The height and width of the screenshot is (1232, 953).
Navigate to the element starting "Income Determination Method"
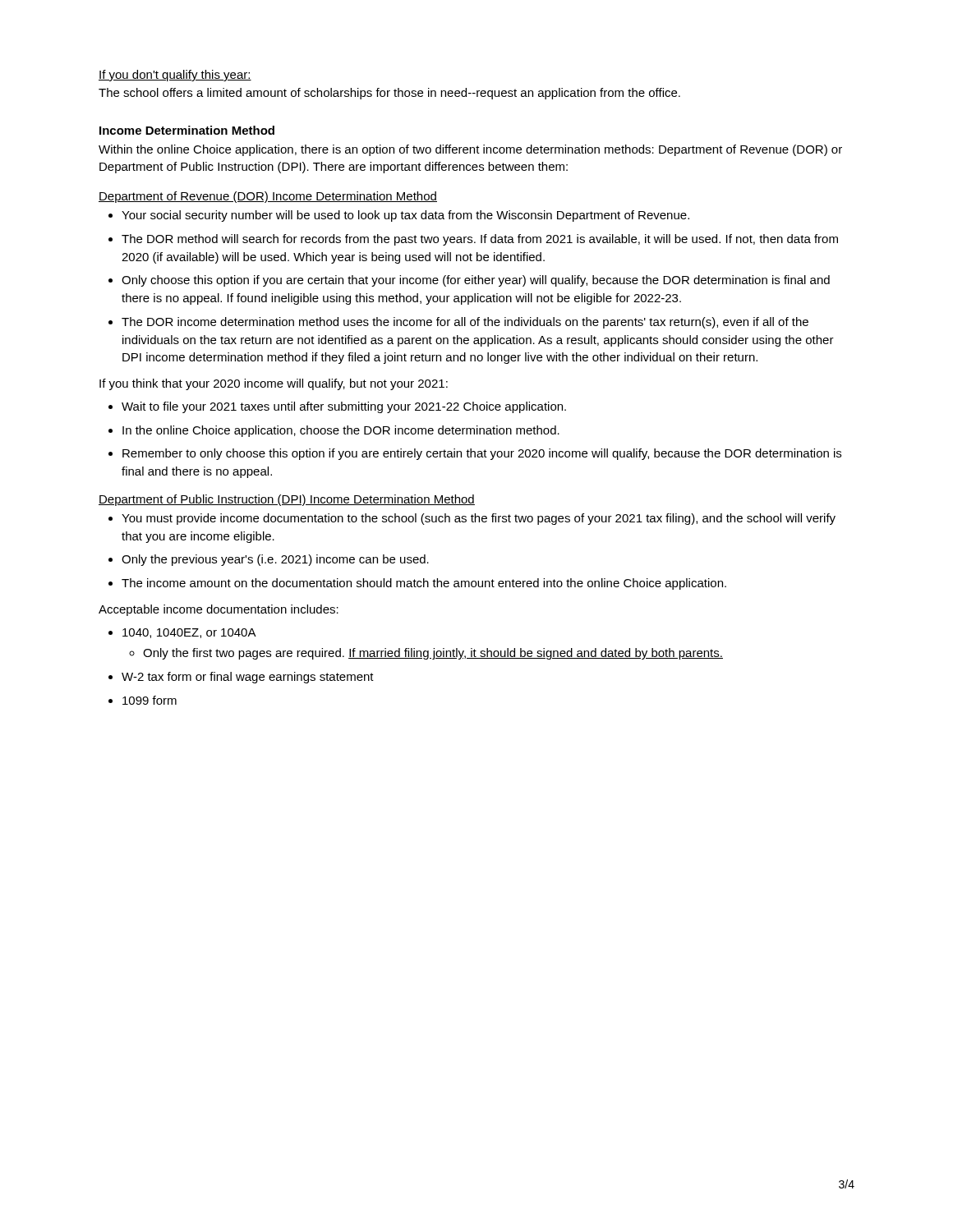187,130
